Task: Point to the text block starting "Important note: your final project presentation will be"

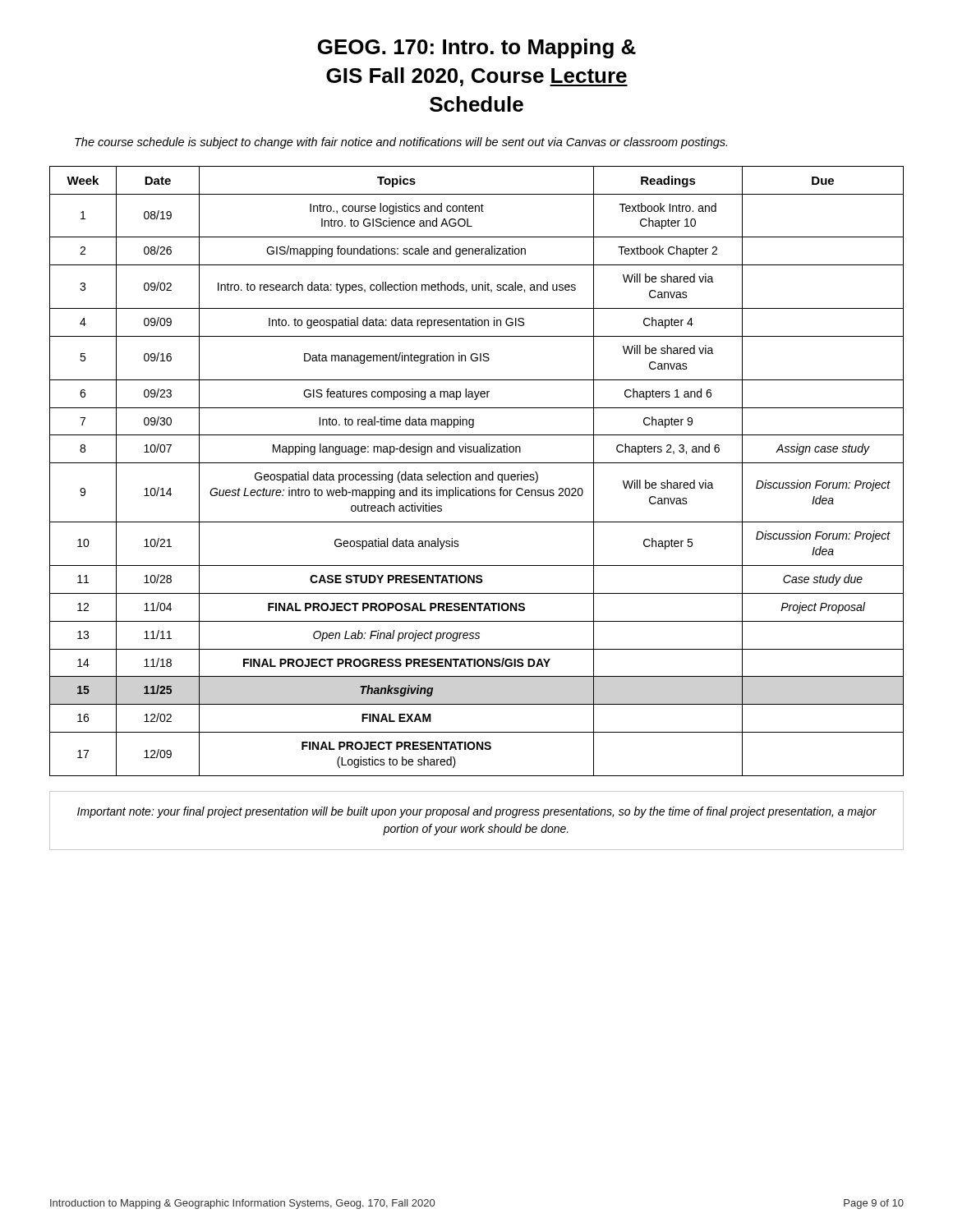Action: click(x=476, y=820)
